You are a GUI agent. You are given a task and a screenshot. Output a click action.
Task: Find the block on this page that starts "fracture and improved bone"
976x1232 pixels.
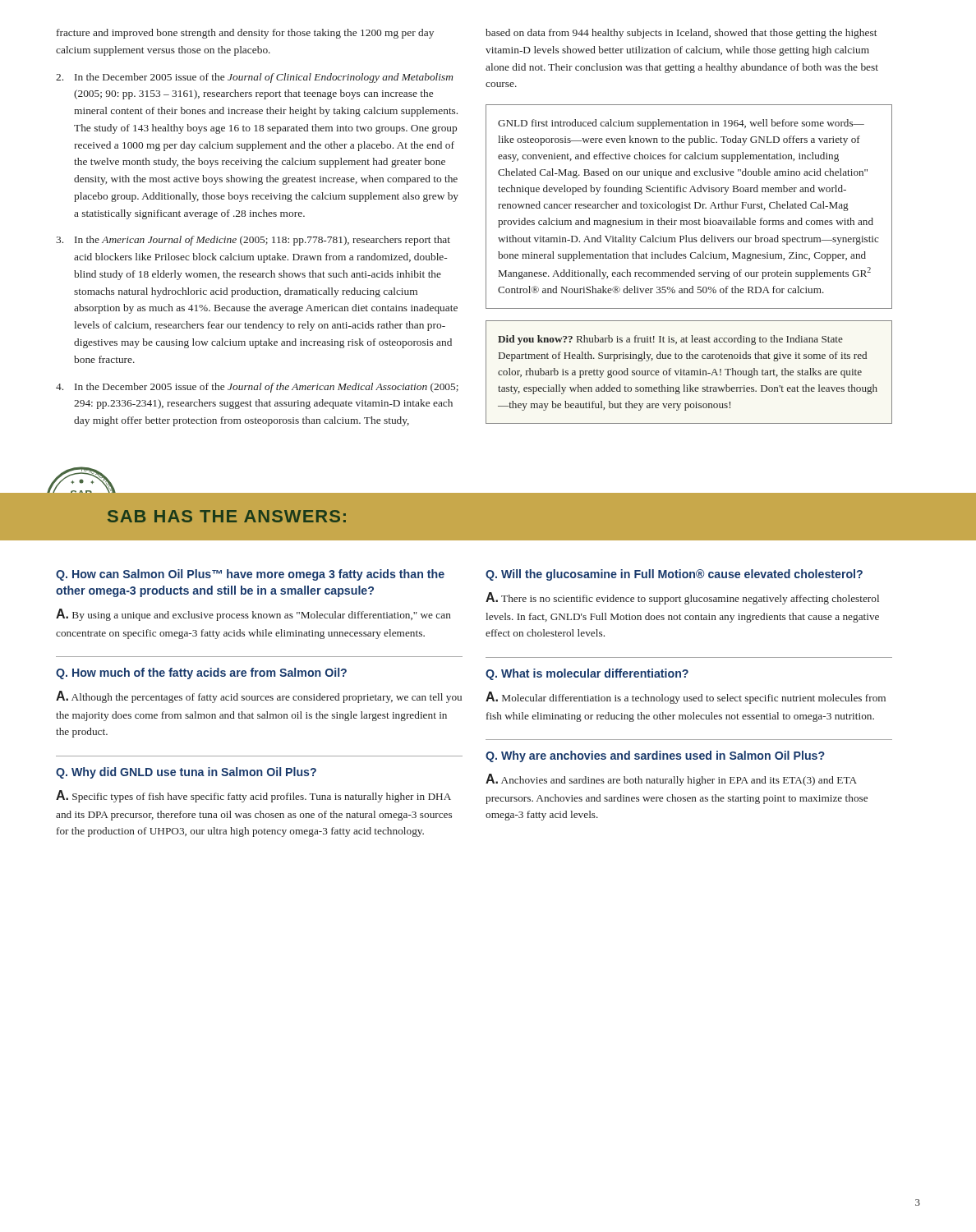coord(259,42)
